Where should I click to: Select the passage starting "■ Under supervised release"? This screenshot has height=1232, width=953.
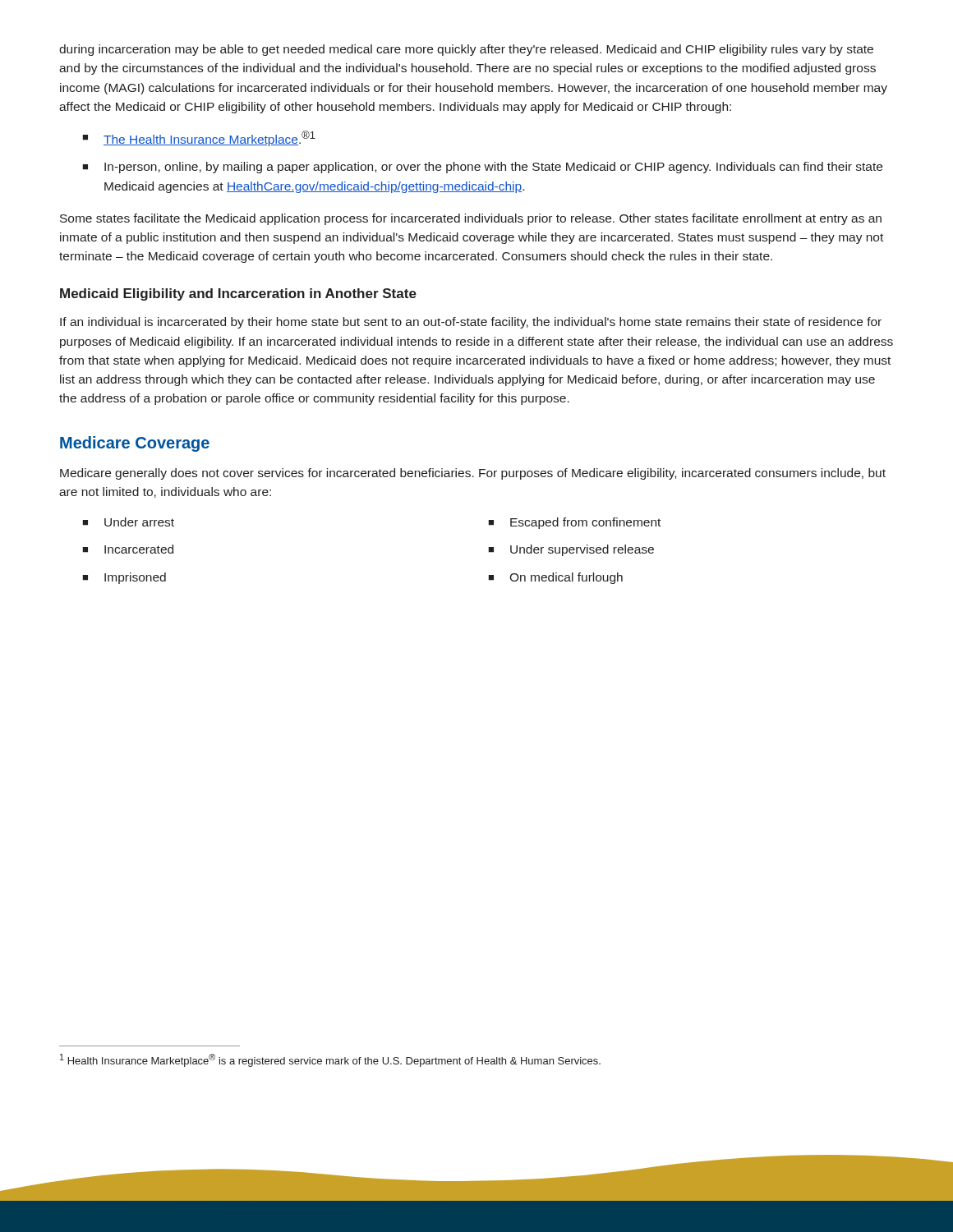point(571,549)
